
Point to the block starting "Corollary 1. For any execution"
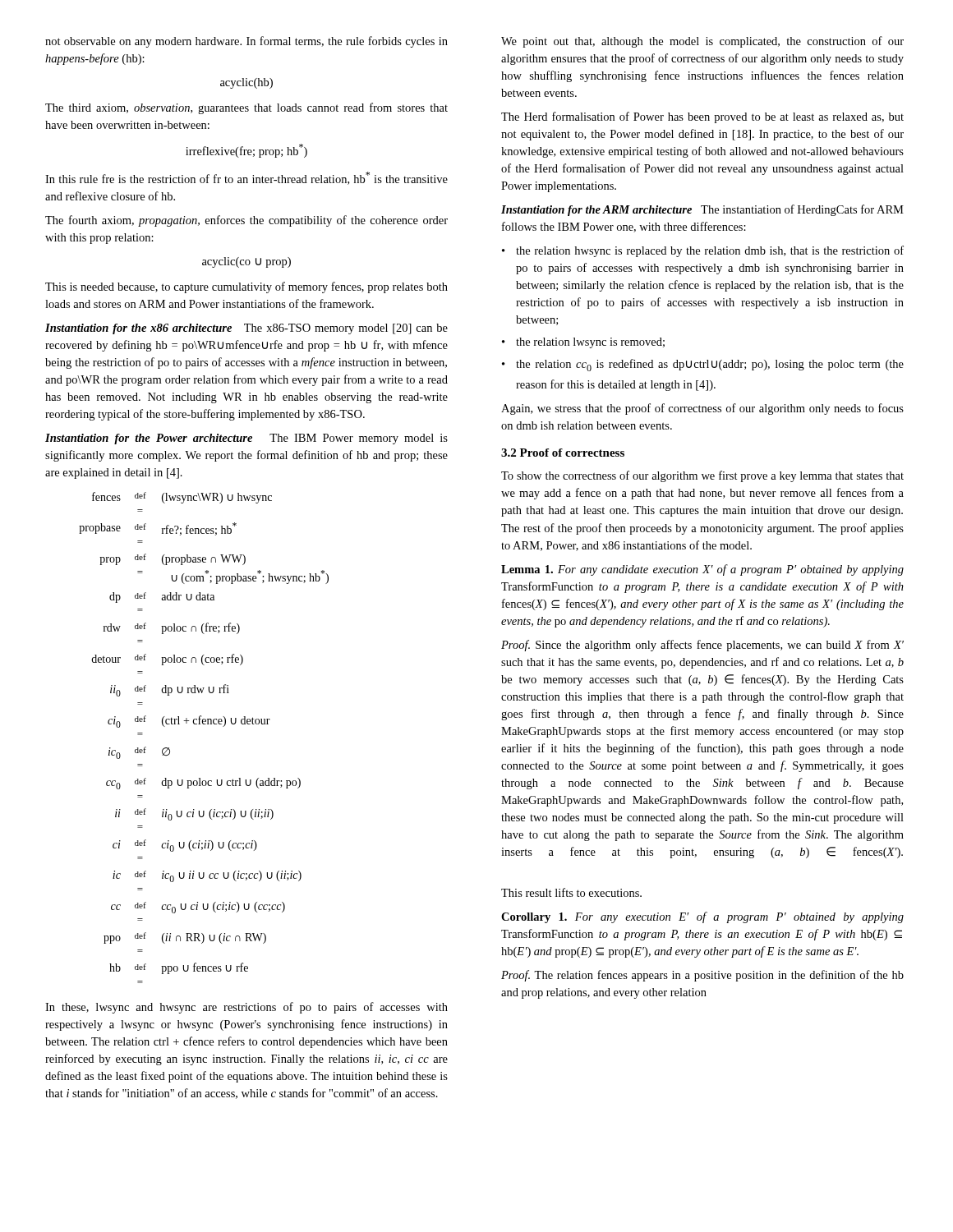click(x=702, y=934)
